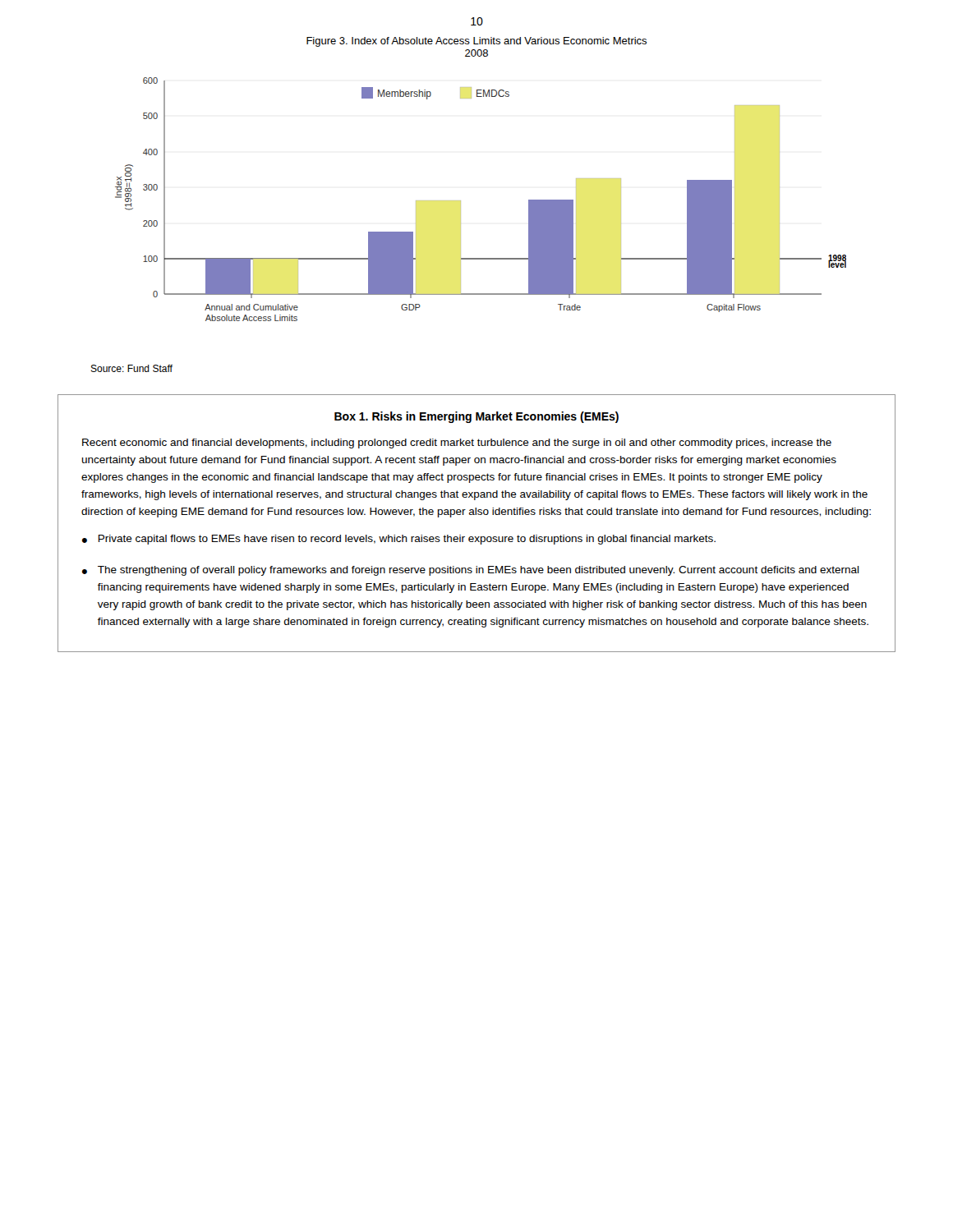Locate the passage starting "Source: Fund Staff"
Viewport: 953px width, 1232px height.
pos(131,369)
